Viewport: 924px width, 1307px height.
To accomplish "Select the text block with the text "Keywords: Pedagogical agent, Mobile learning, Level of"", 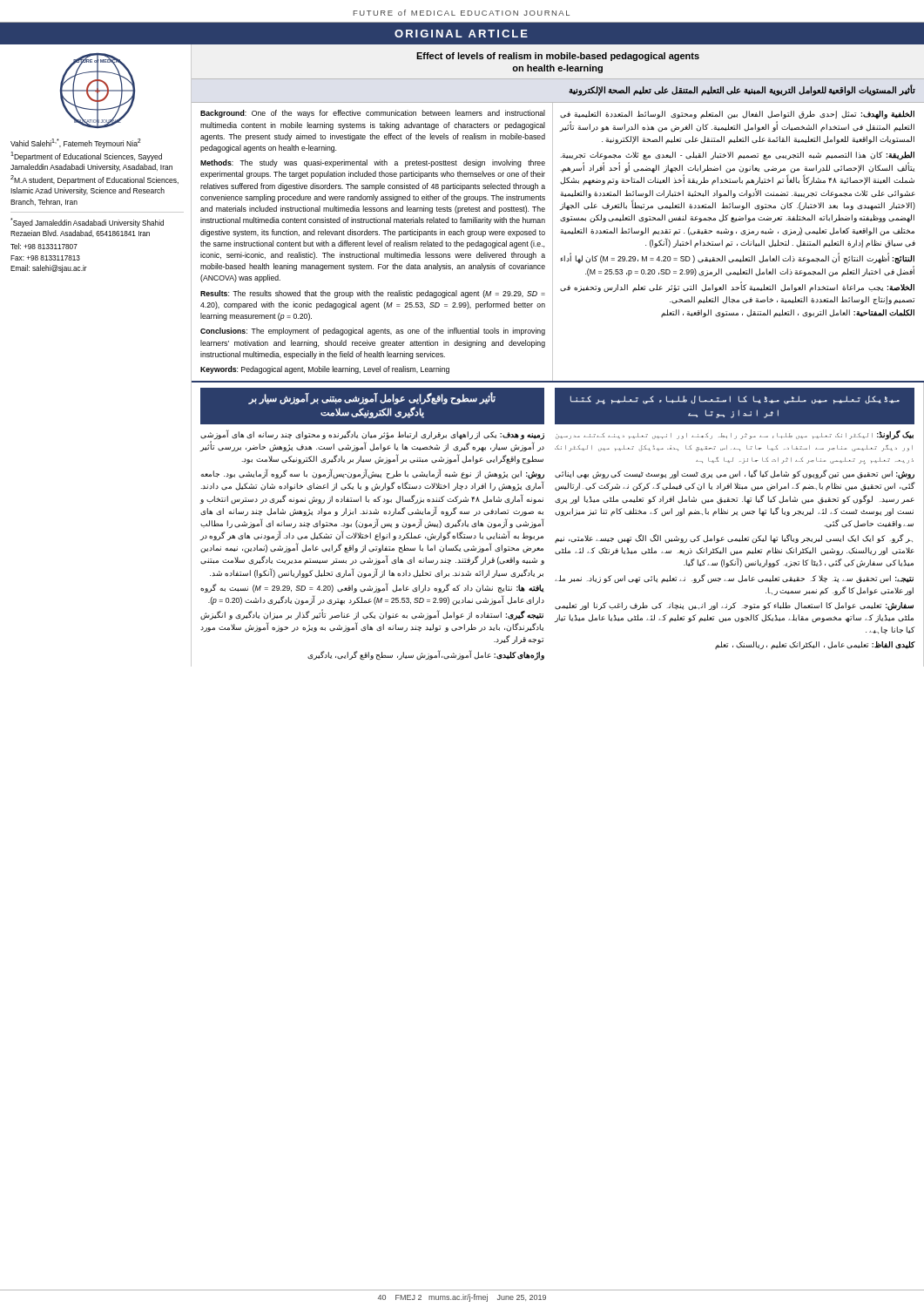I will tap(325, 369).
